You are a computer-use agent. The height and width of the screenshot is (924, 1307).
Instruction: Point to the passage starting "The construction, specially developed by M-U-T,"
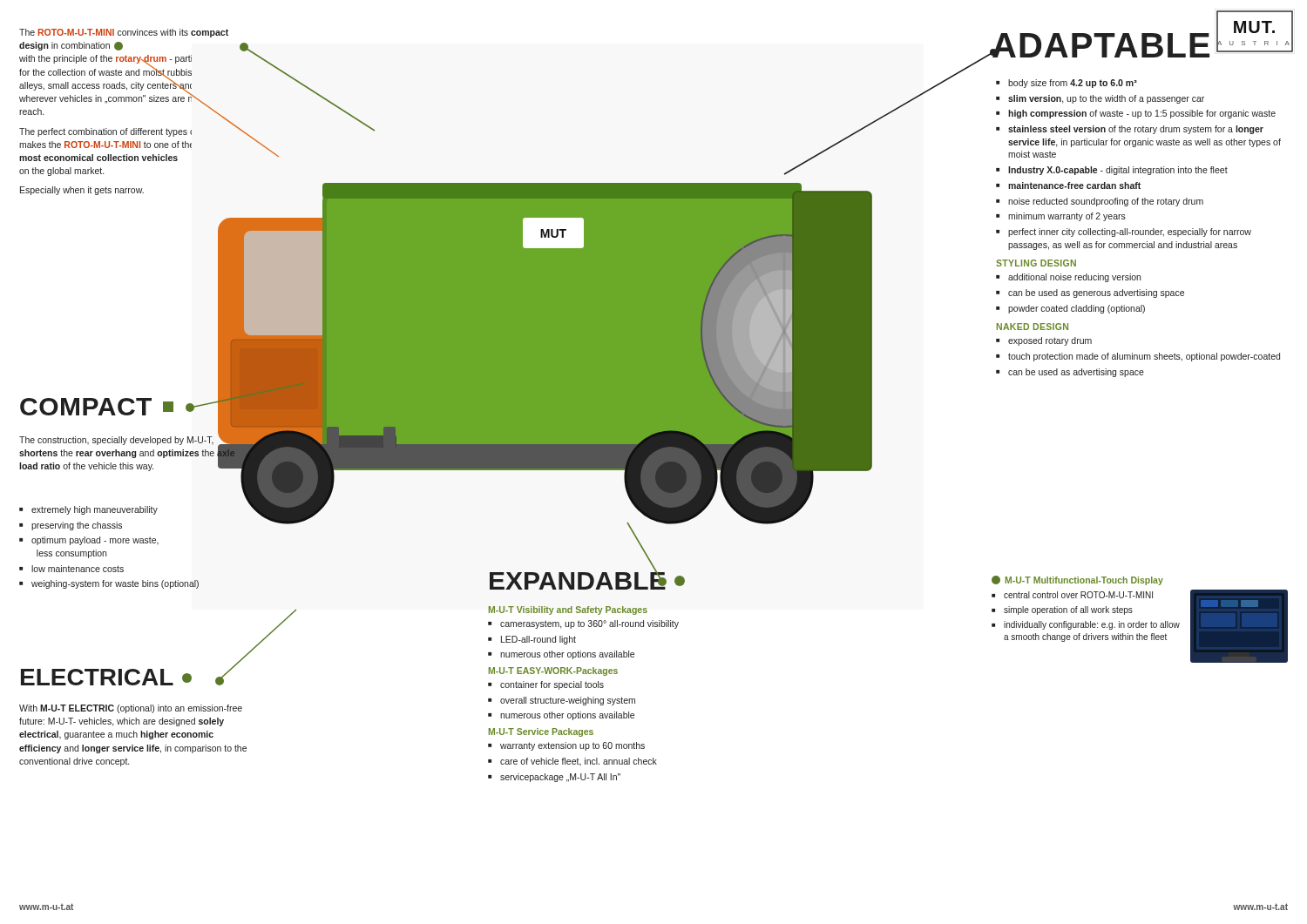coord(129,454)
